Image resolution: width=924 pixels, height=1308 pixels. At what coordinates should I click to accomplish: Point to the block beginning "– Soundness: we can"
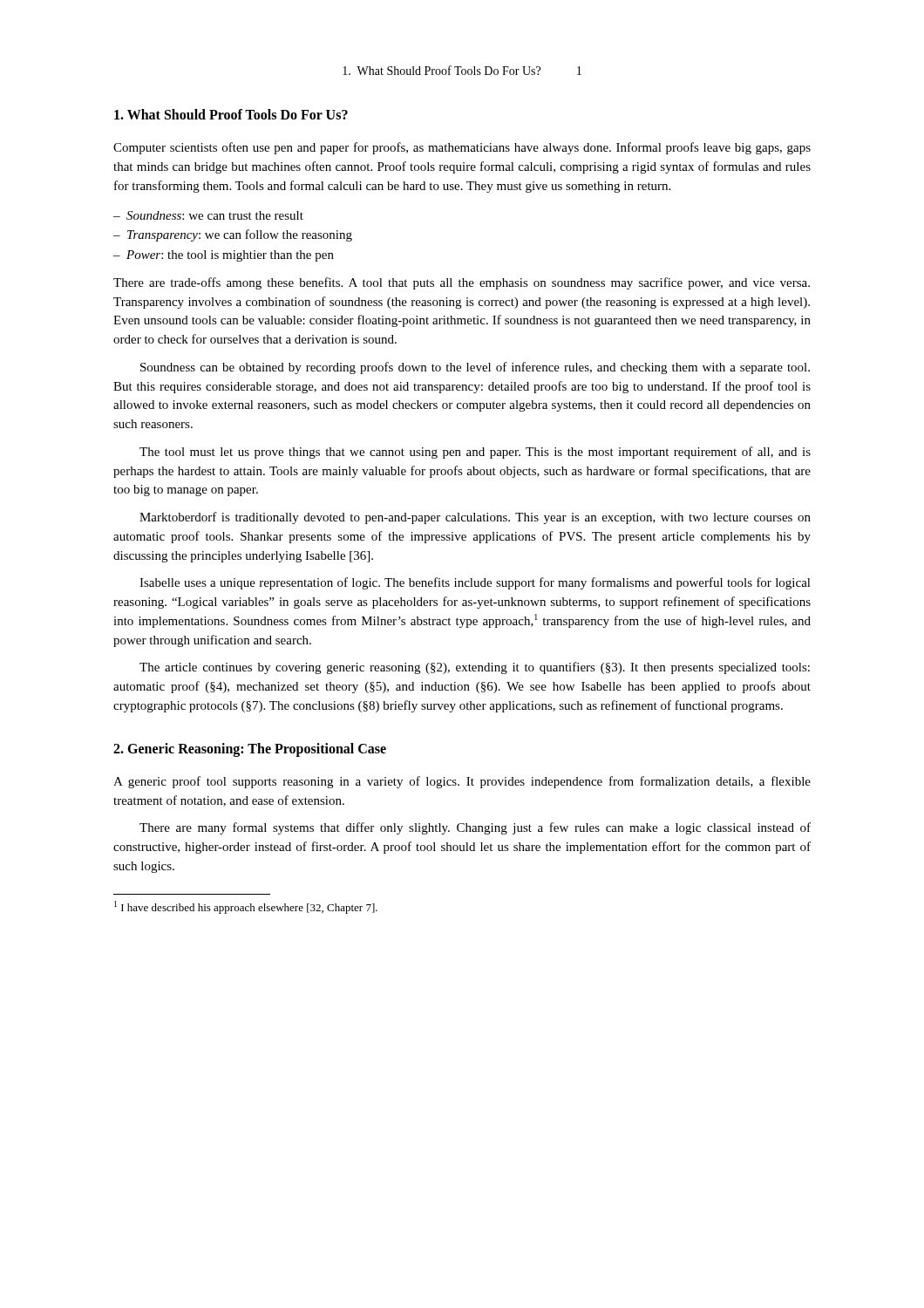(x=208, y=215)
